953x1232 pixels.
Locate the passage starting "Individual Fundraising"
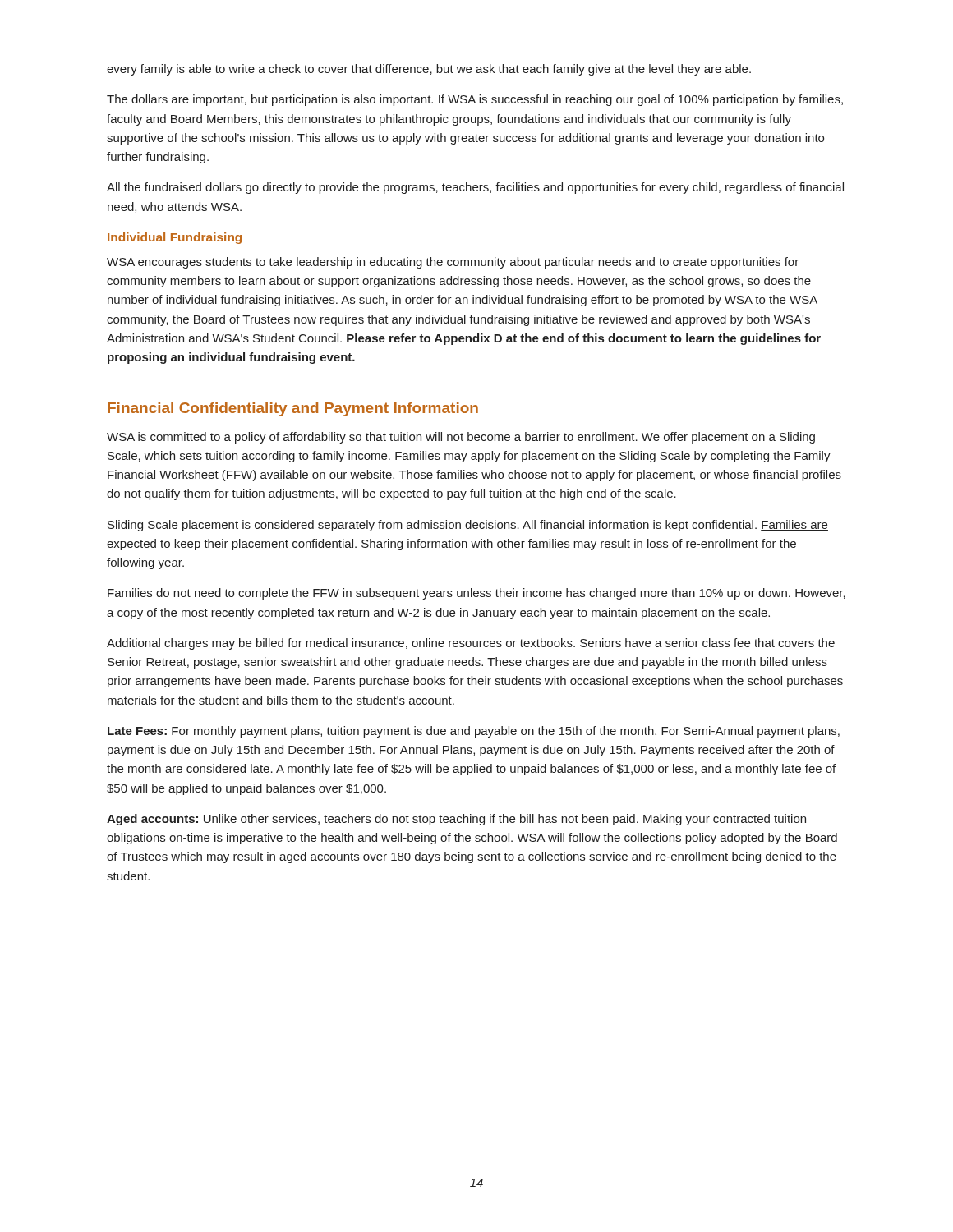(x=175, y=237)
